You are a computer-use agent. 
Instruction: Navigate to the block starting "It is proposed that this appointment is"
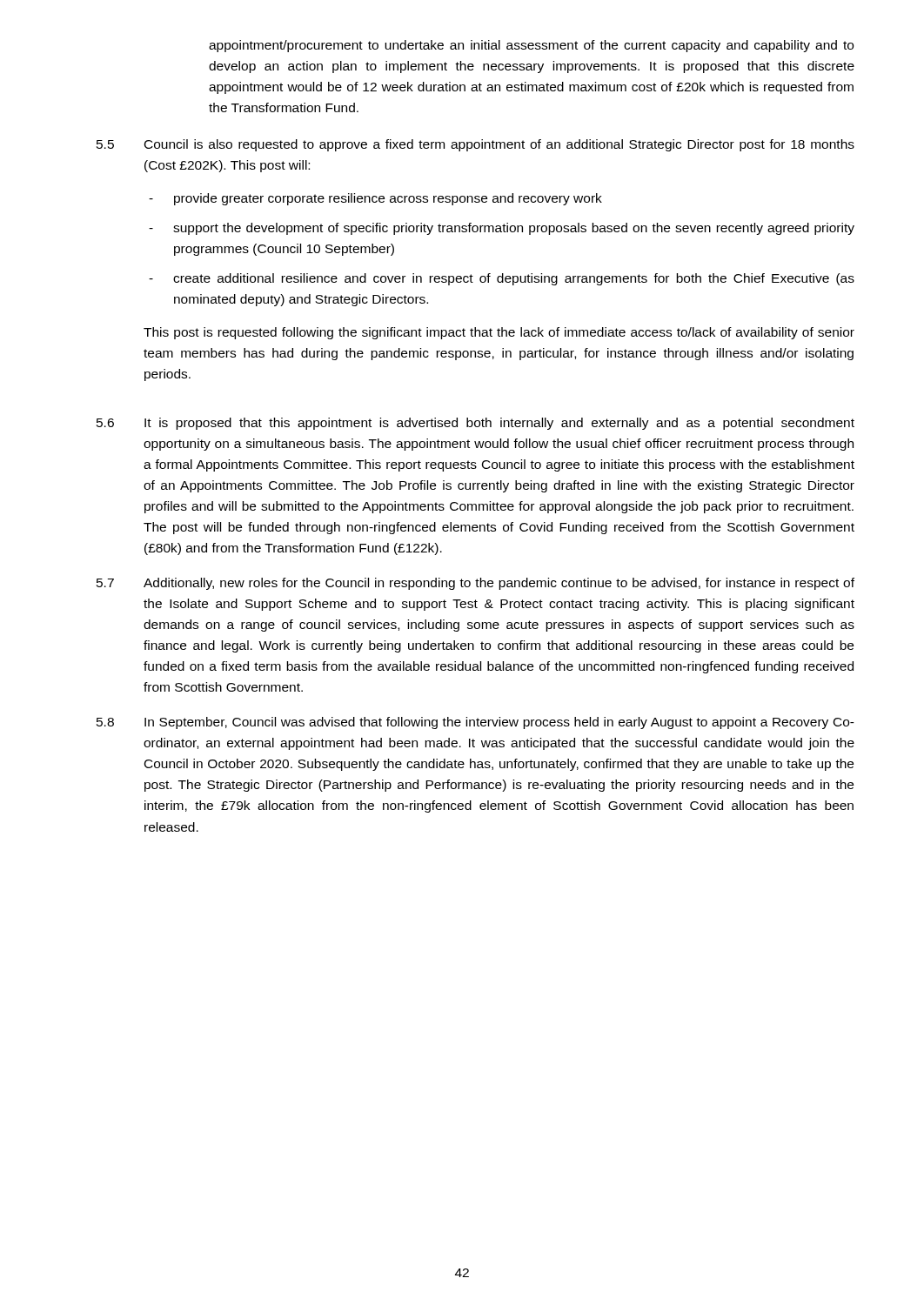[499, 485]
